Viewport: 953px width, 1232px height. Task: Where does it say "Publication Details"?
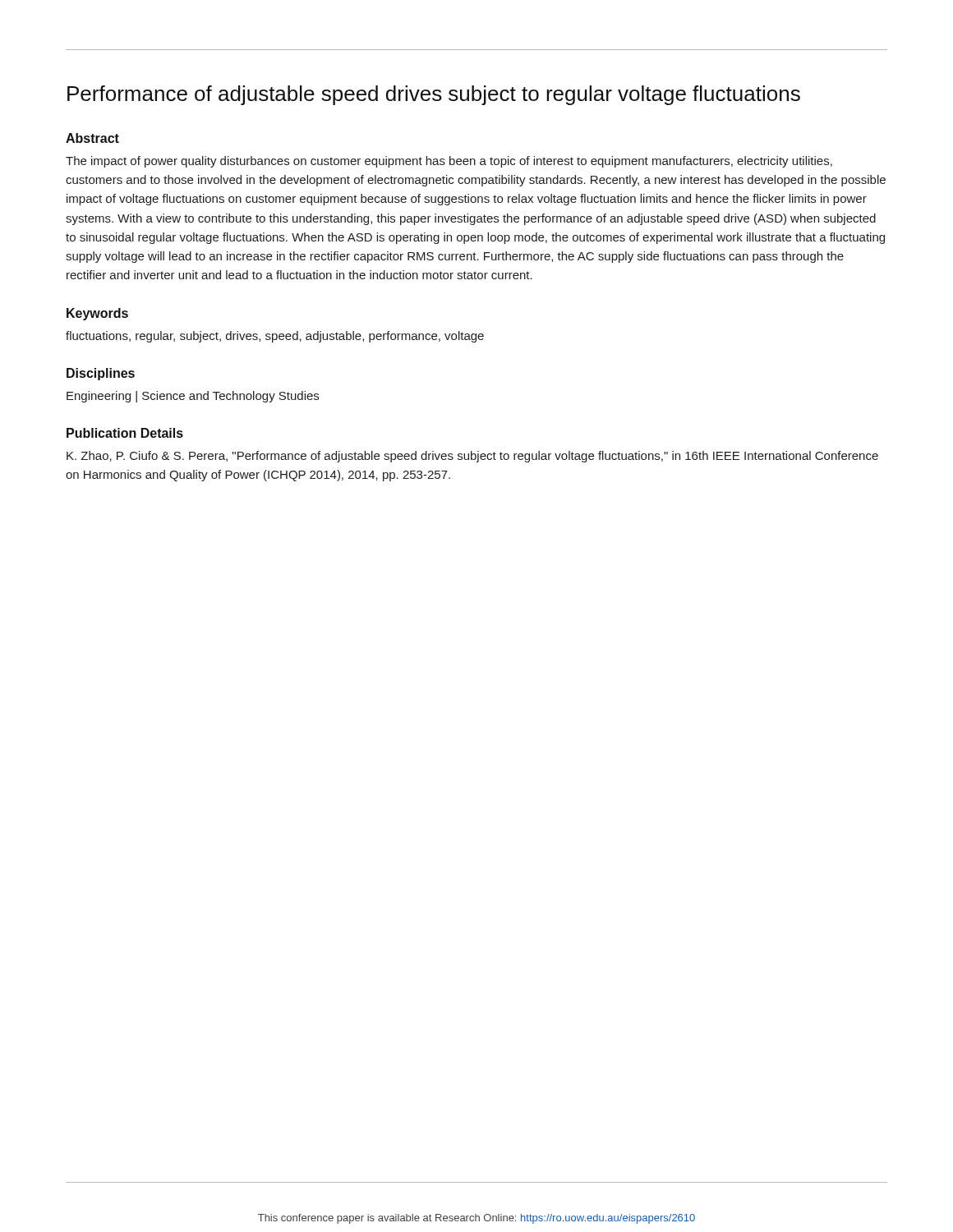pos(125,433)
